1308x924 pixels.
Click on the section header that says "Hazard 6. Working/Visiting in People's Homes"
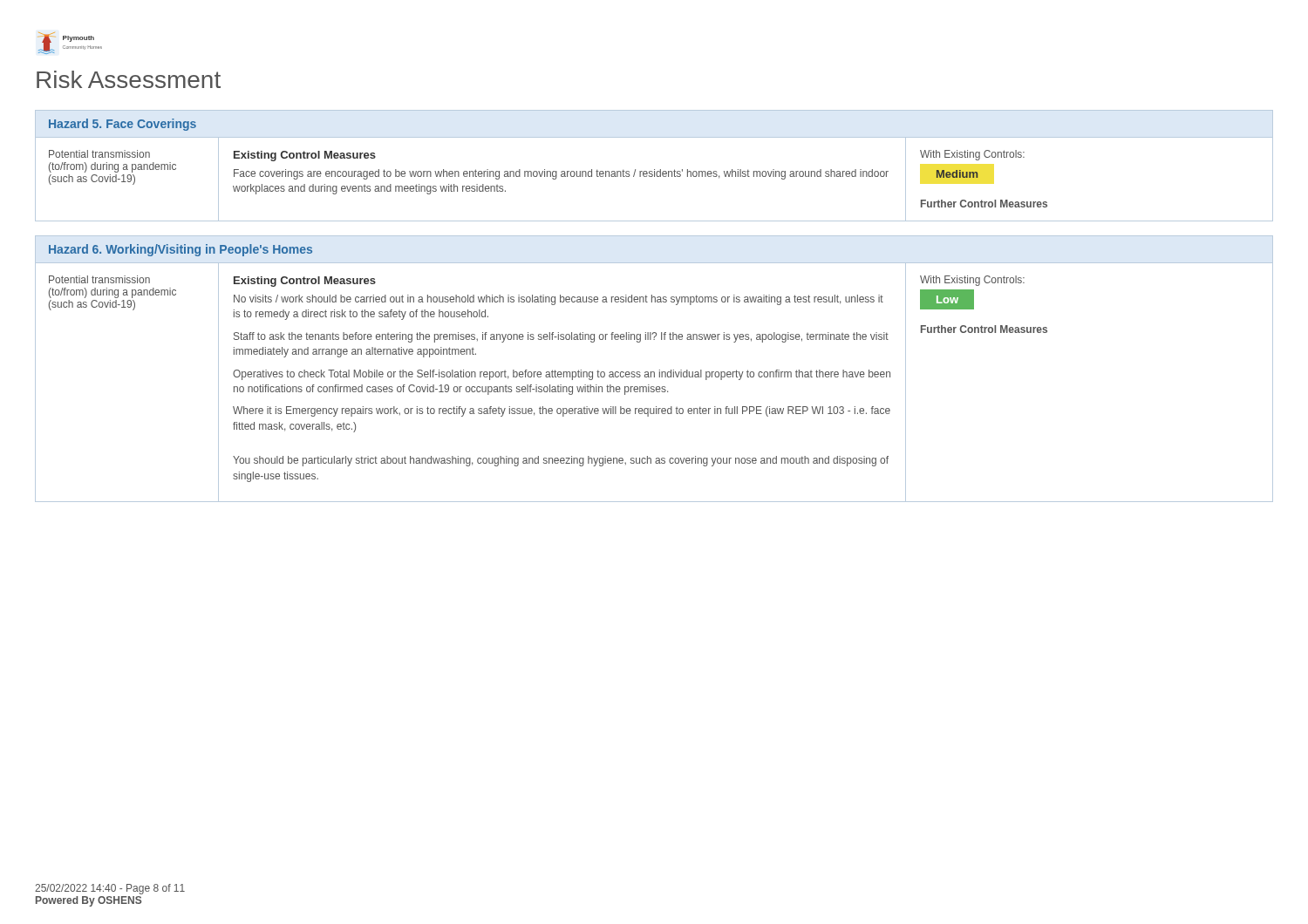point(181,249)
